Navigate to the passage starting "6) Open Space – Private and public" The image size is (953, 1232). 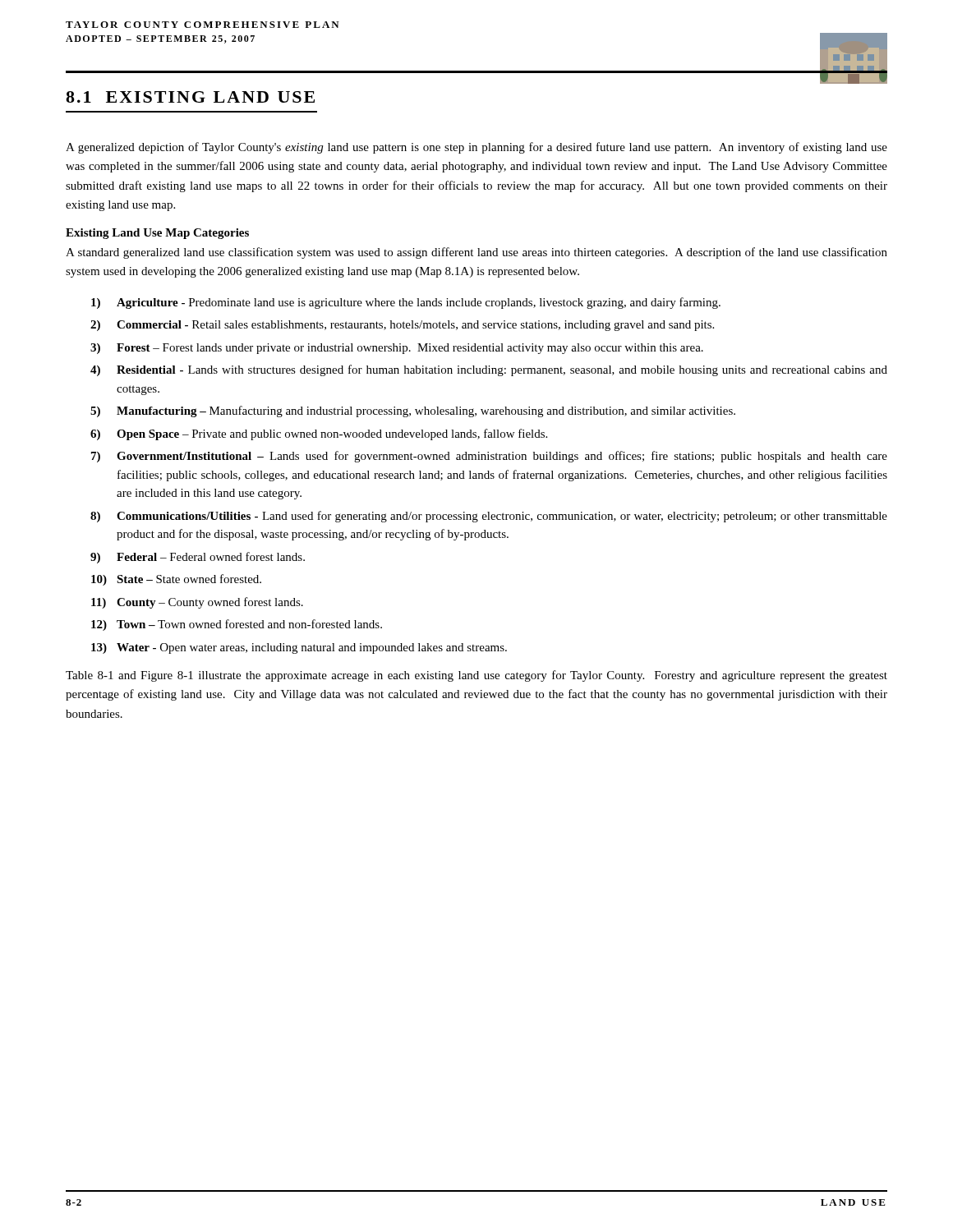click(319, 433)
